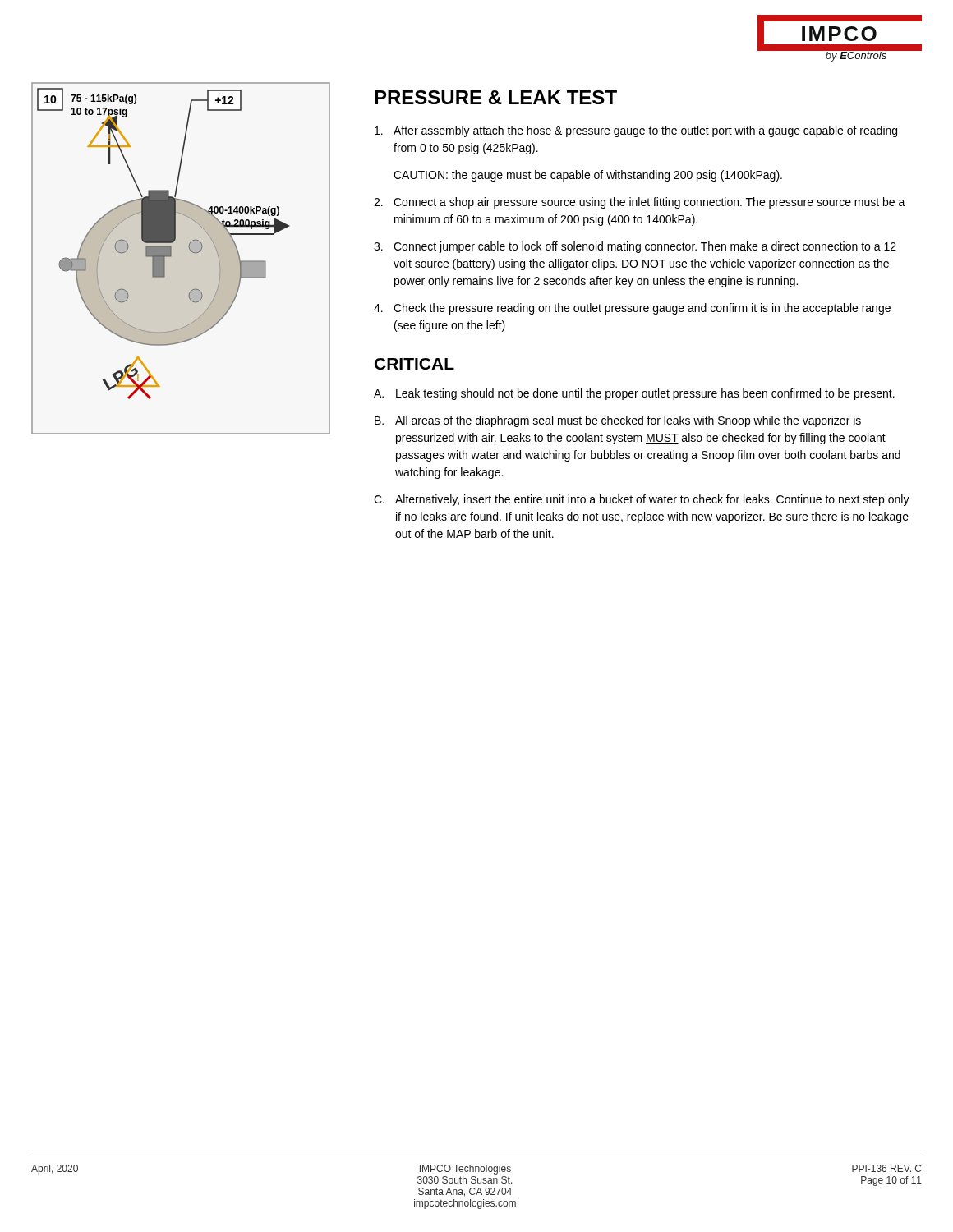Click on the engineering diagram
Screen dimensions: 1232x953
183,260
